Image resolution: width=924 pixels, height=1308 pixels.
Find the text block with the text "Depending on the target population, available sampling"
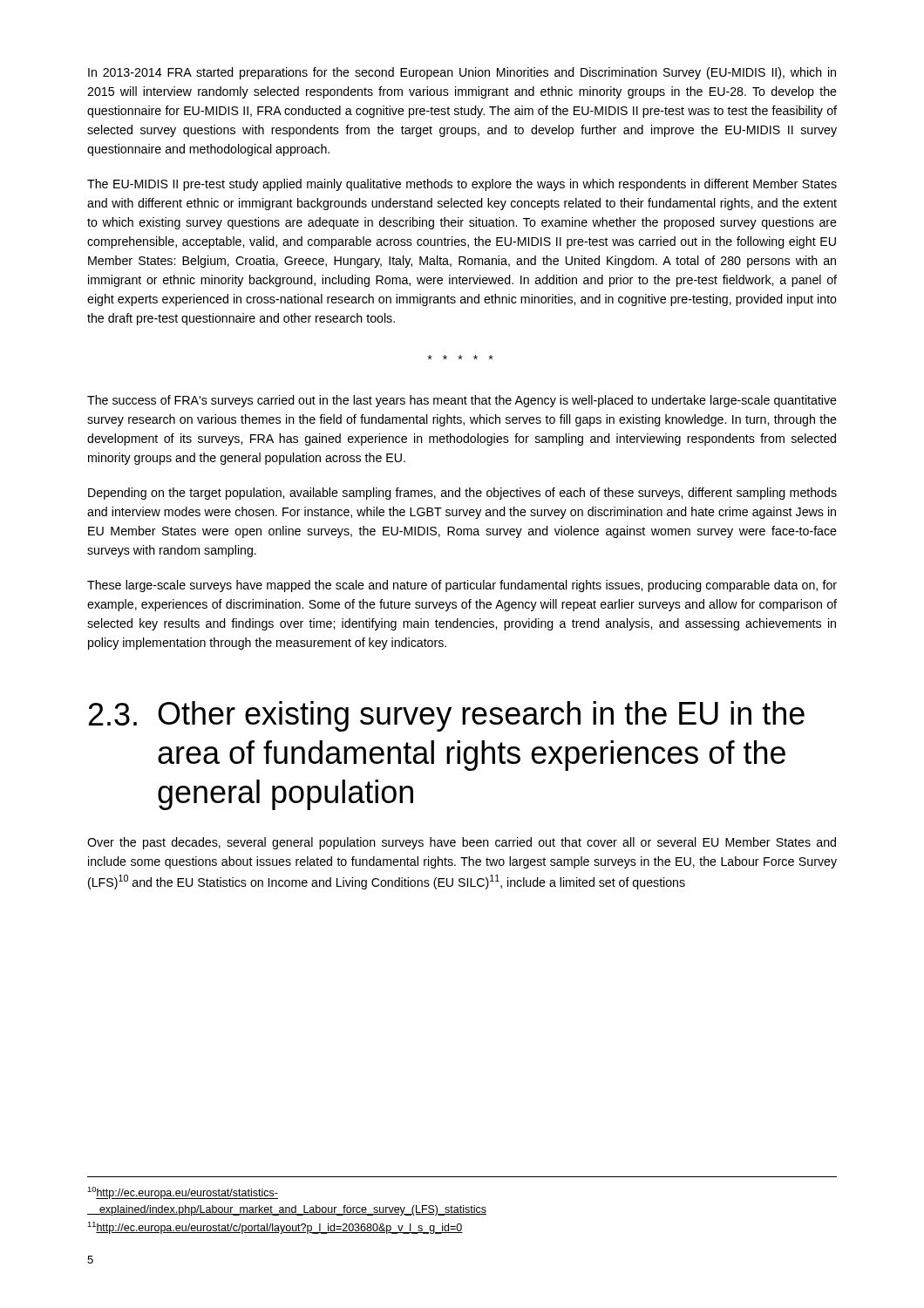pos(462,521)
